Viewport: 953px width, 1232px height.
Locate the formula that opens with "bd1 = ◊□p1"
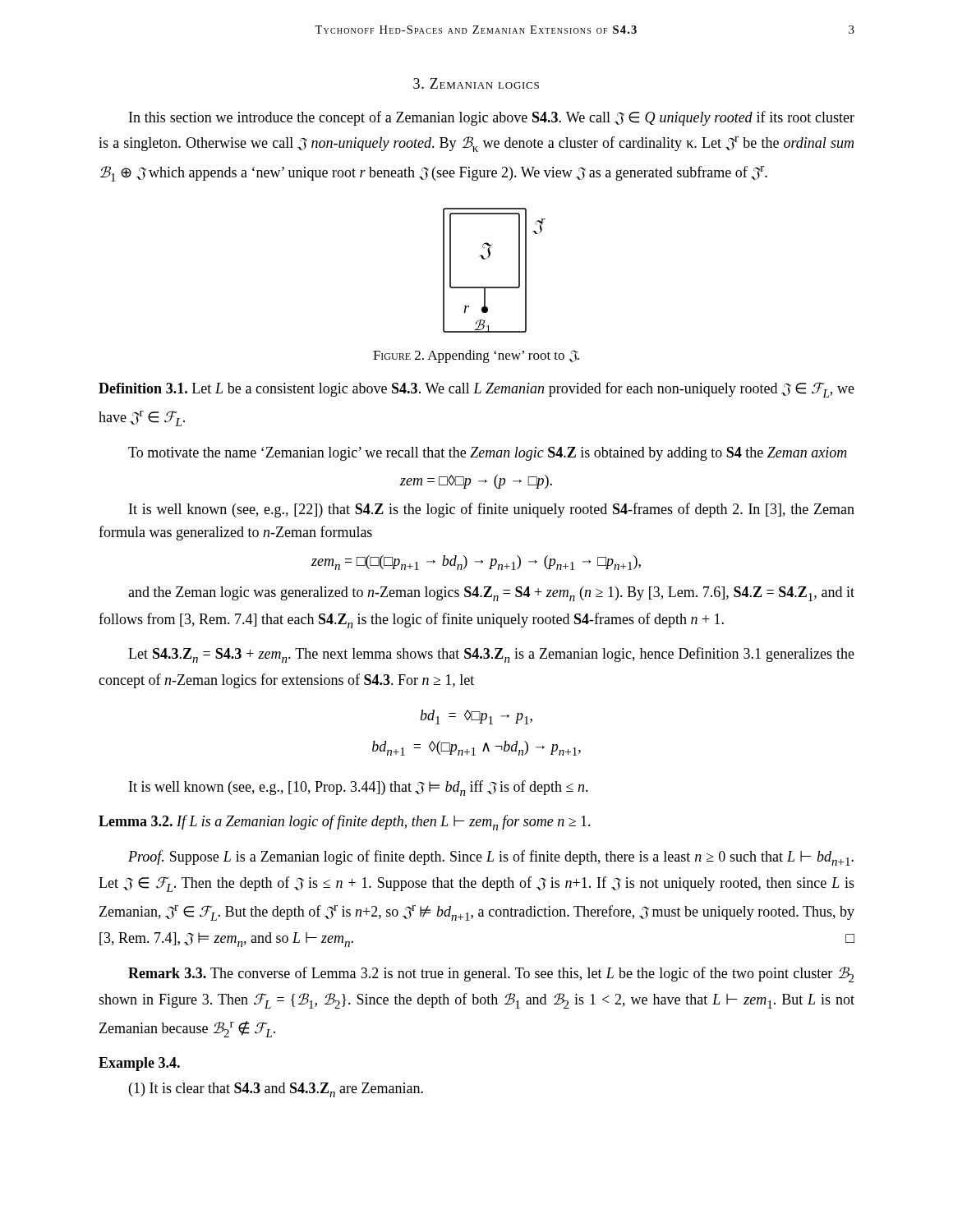(x=476, y=732)
